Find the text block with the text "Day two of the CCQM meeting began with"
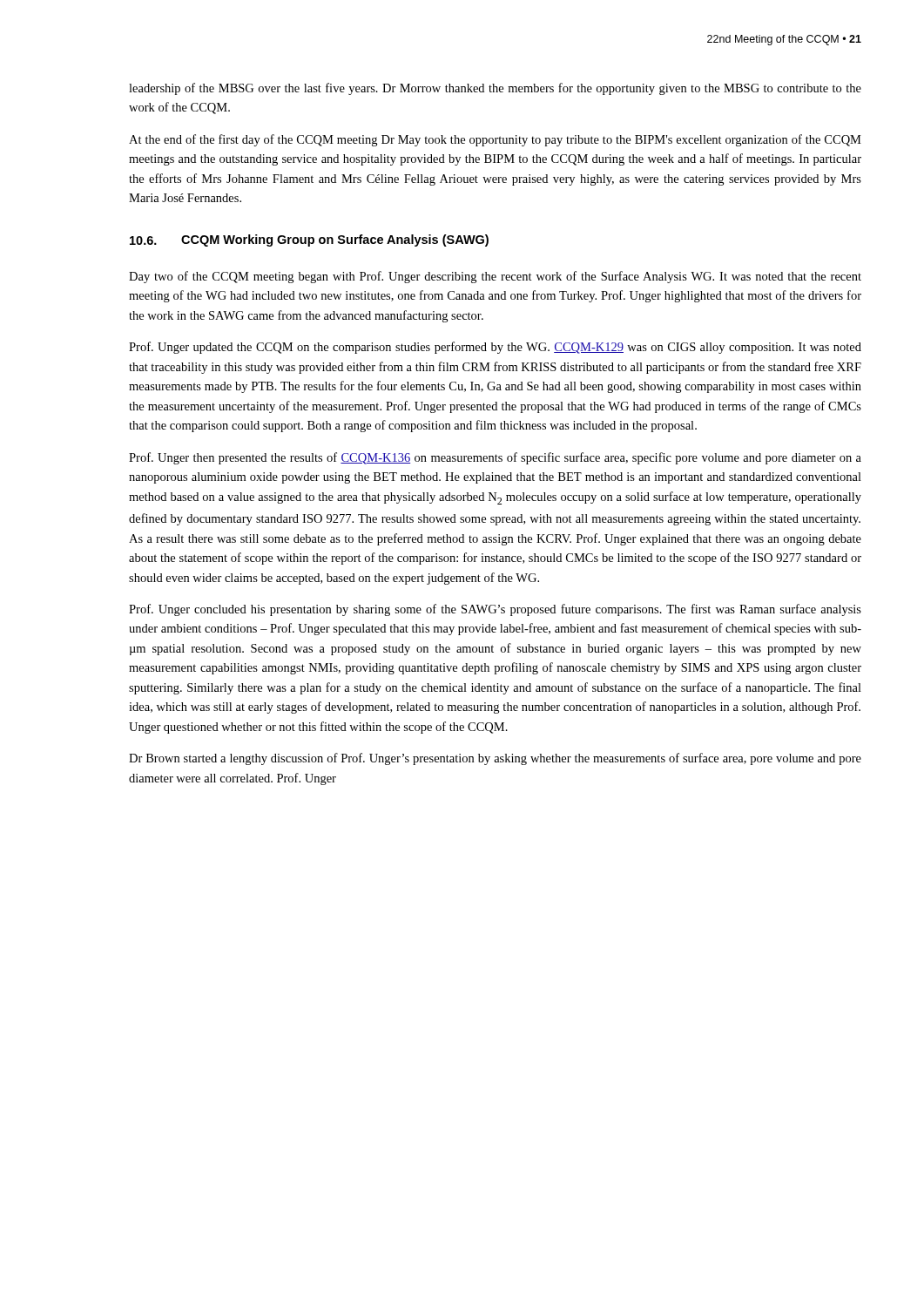Image resolution: width=924 pixels, height=1307 pixels. [495, 296]
